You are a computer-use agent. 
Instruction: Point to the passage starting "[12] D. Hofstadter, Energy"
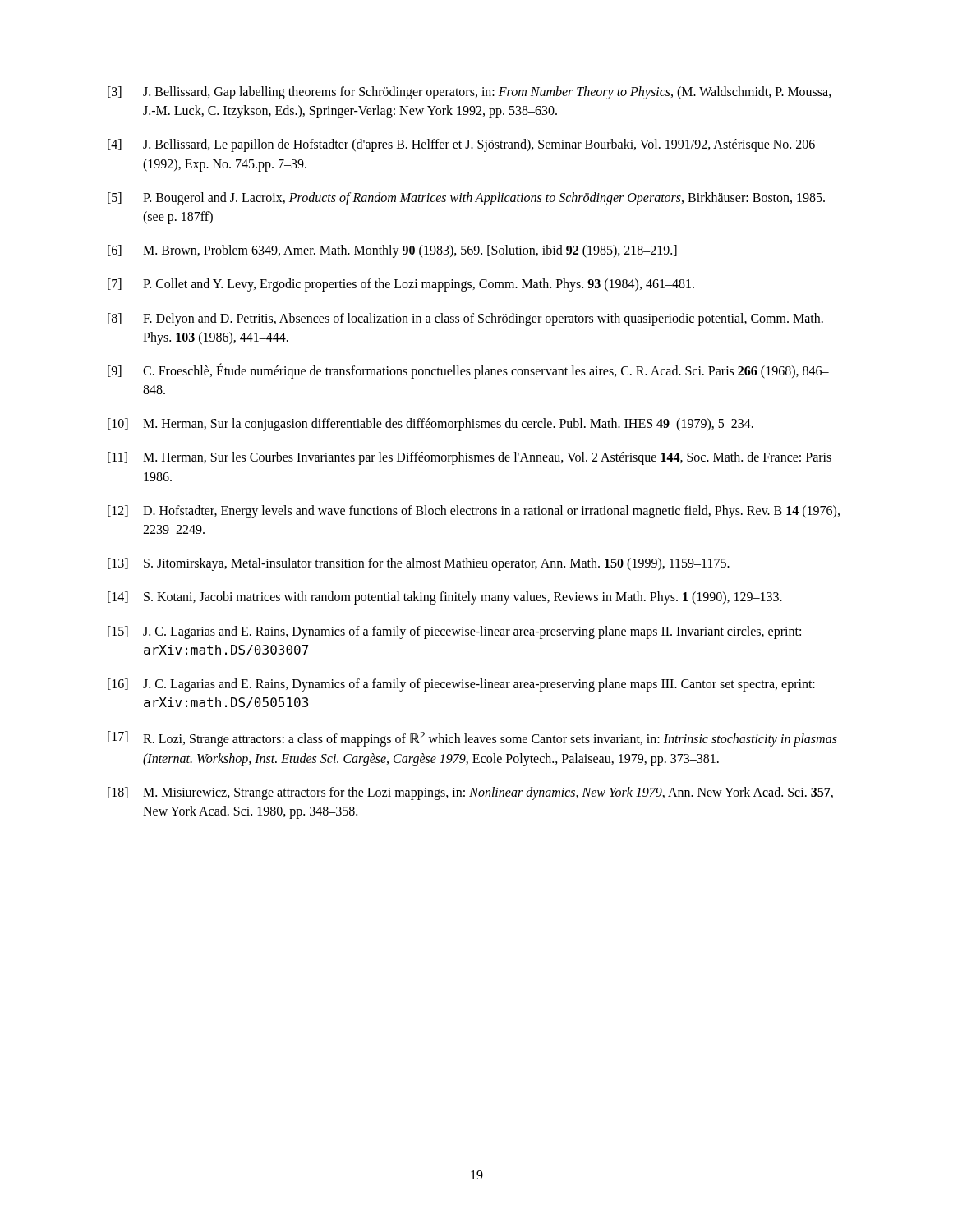click(476, 520)
